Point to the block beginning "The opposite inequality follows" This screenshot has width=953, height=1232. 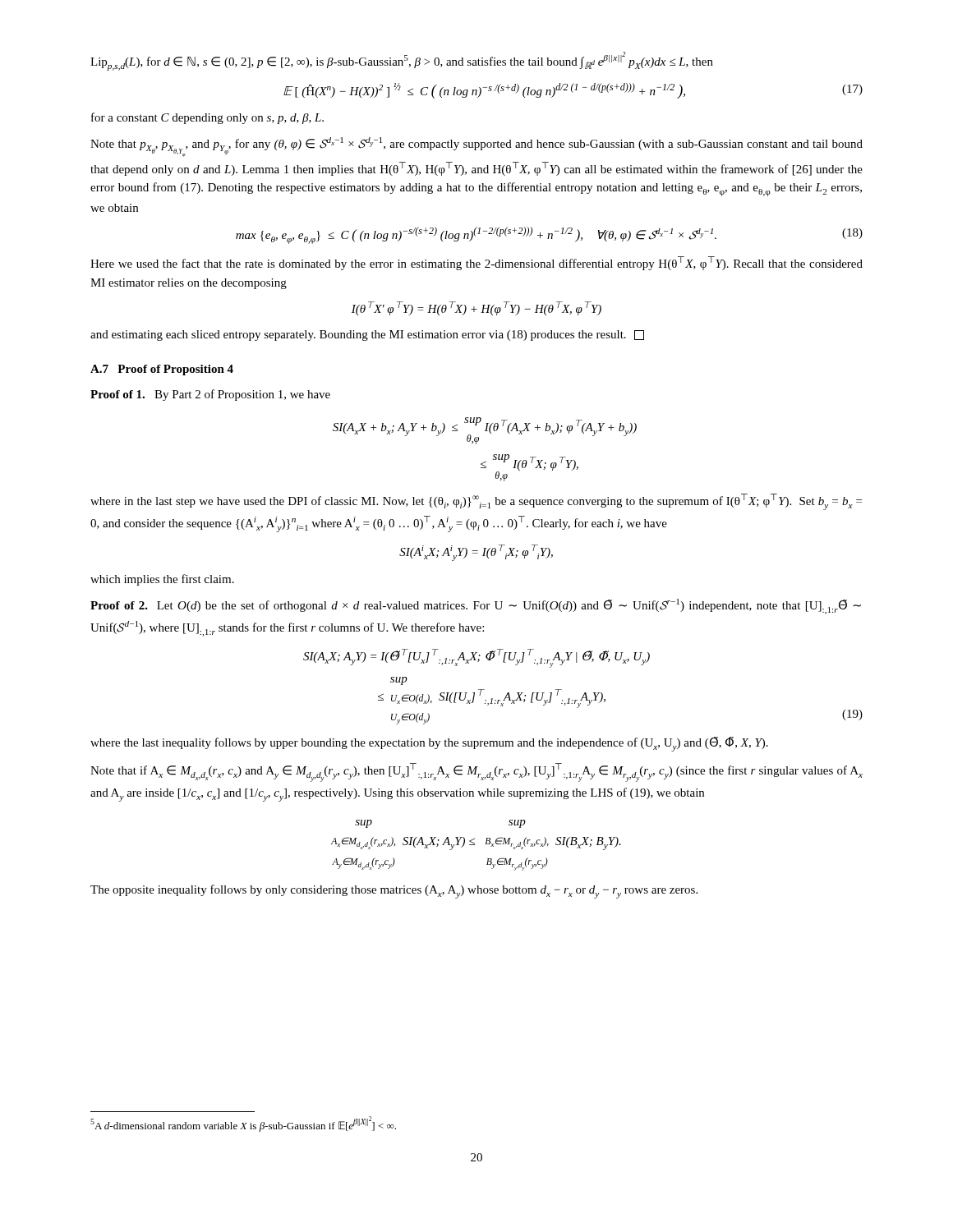pyautogui.click(x=476, y=890)
